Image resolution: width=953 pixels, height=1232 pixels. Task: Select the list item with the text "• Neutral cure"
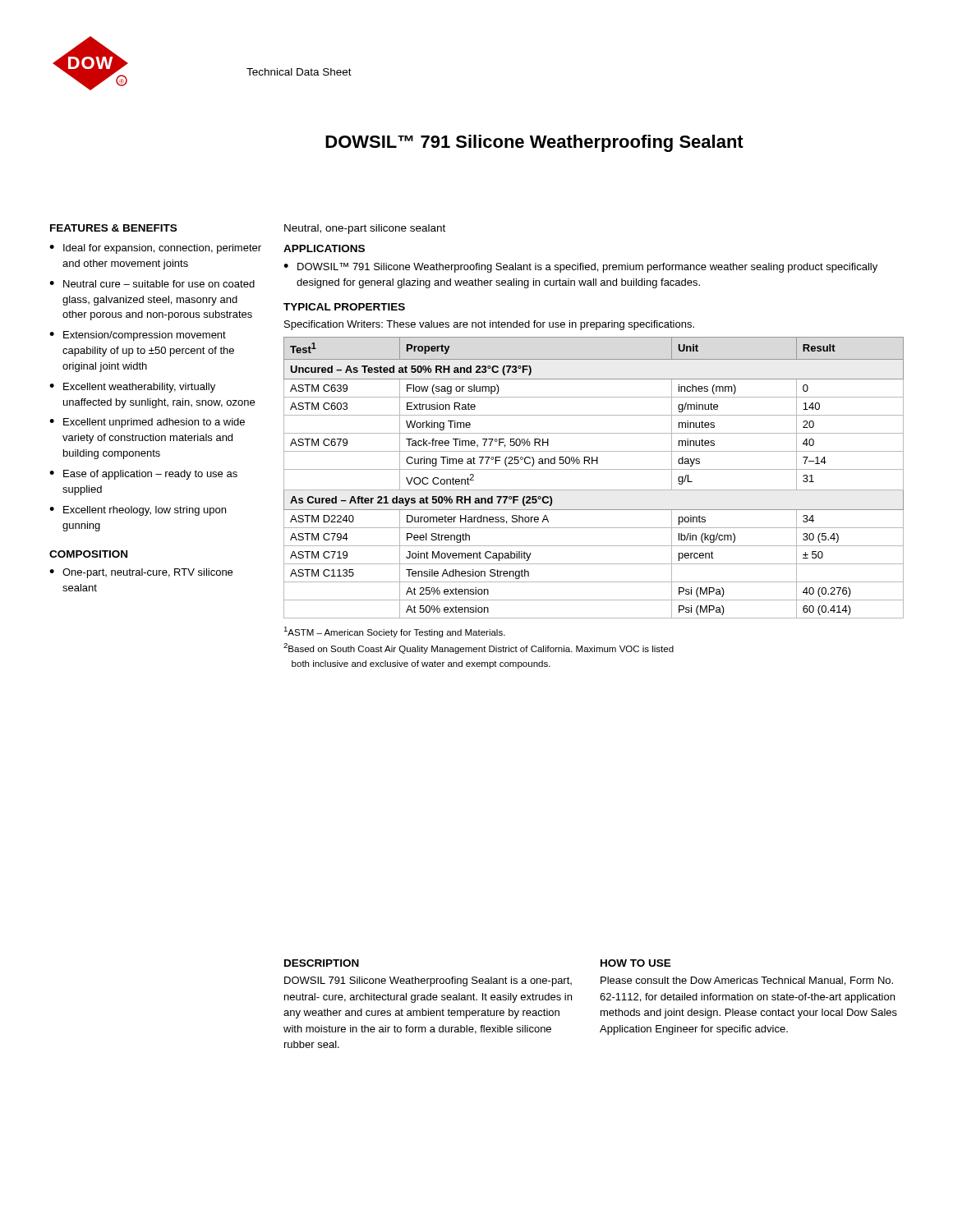[156, 300]
